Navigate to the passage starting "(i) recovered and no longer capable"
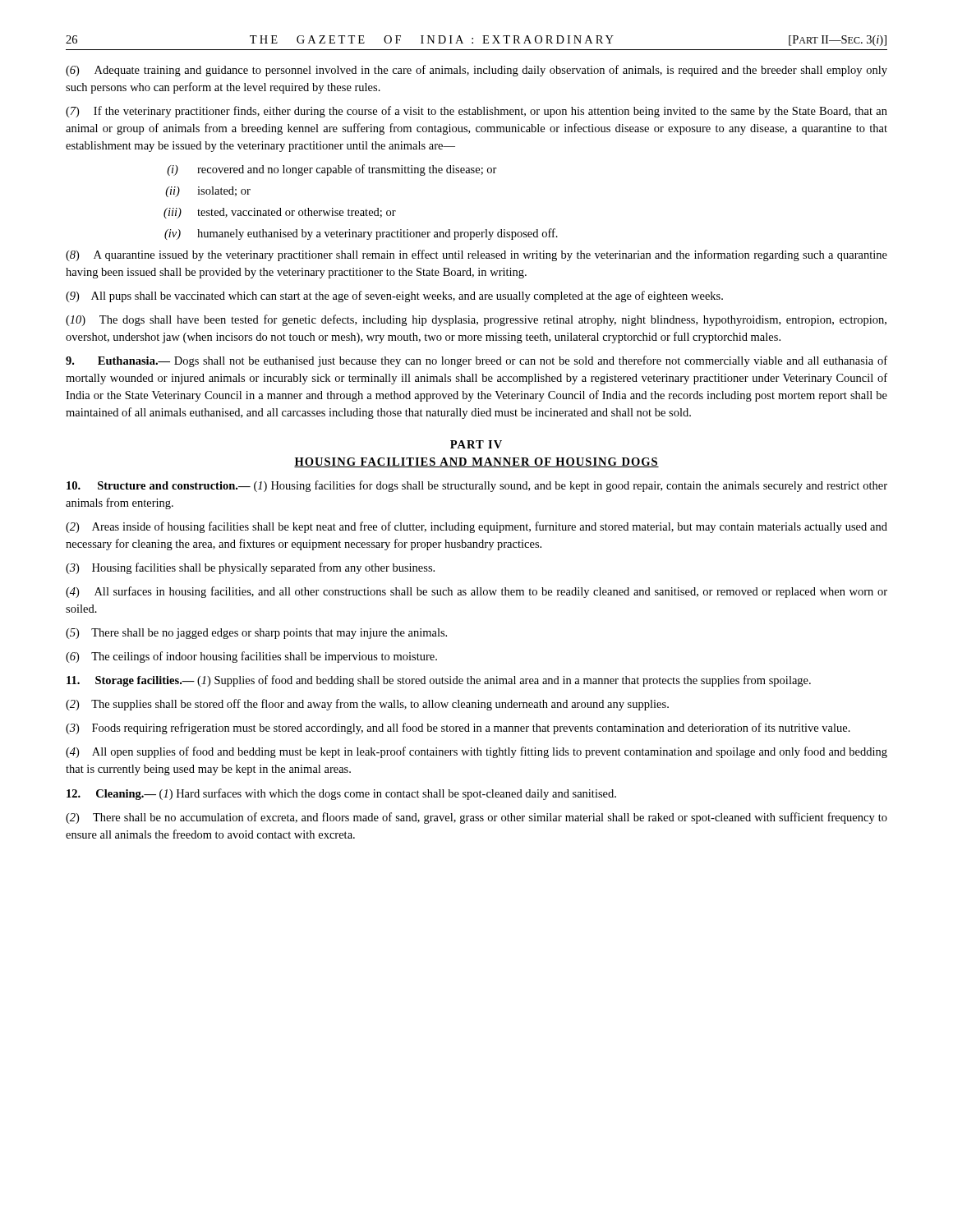This screenshot has width=953, height=1232. (332, 170)
